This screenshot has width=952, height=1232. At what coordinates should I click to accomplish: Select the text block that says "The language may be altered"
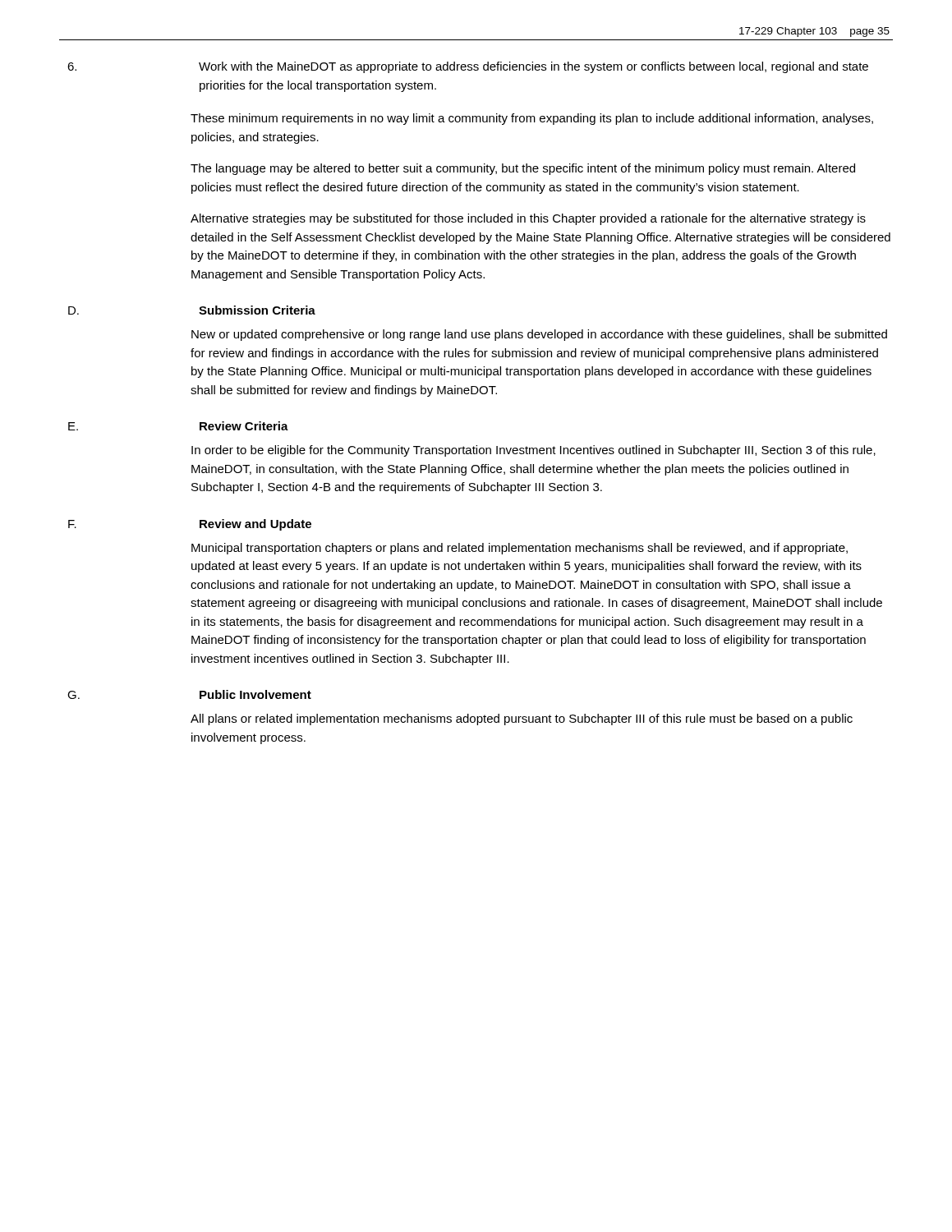coord(523,177)
